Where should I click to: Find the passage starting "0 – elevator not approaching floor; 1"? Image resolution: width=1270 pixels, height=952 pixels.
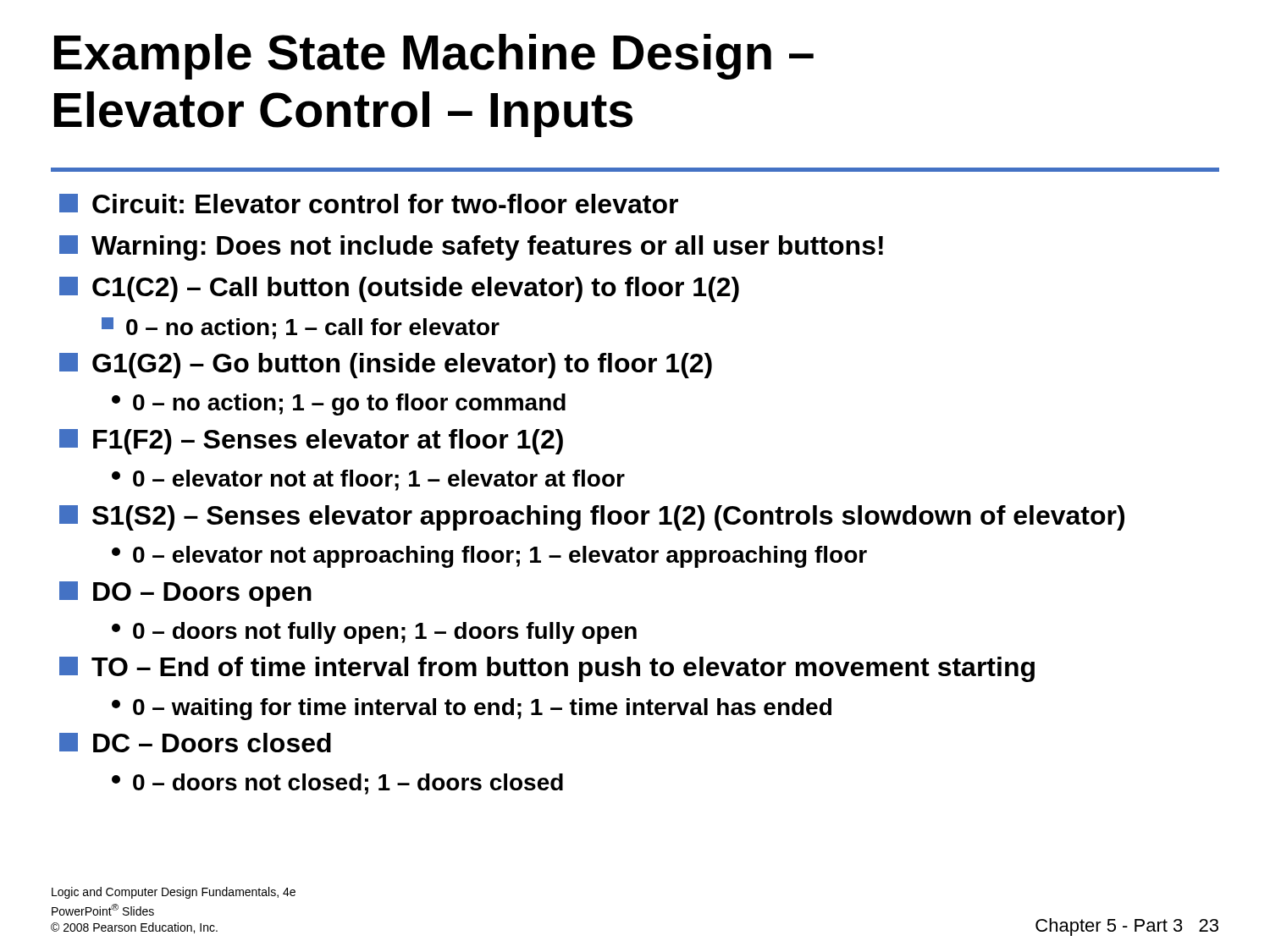(665, 555)
